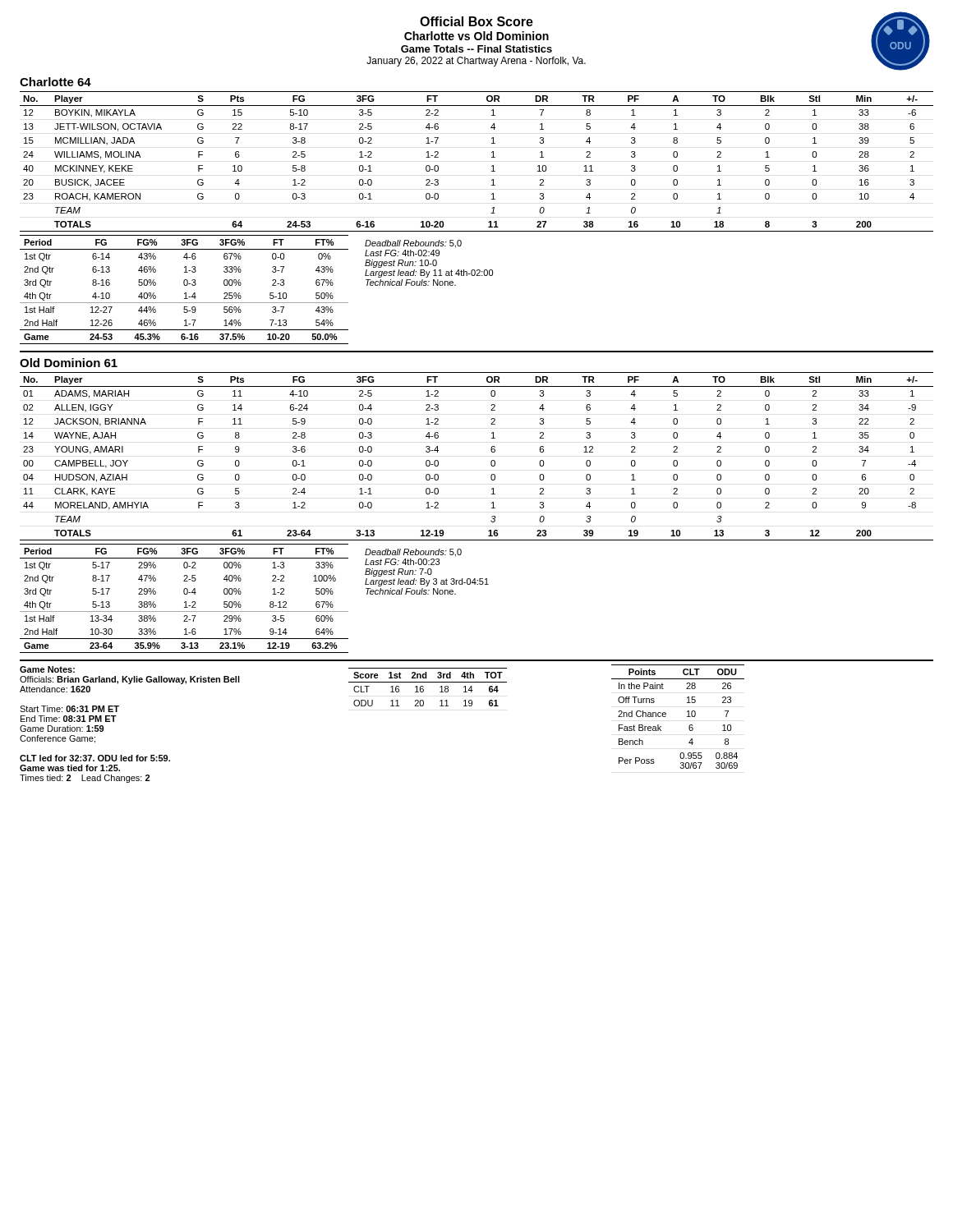953x1232 pixels.
Task: Find the block on this page that starts "Deadball Rebounds: 5,0 Last FG: 4th-00:23 Biggest Run:"
Action: 427,572
